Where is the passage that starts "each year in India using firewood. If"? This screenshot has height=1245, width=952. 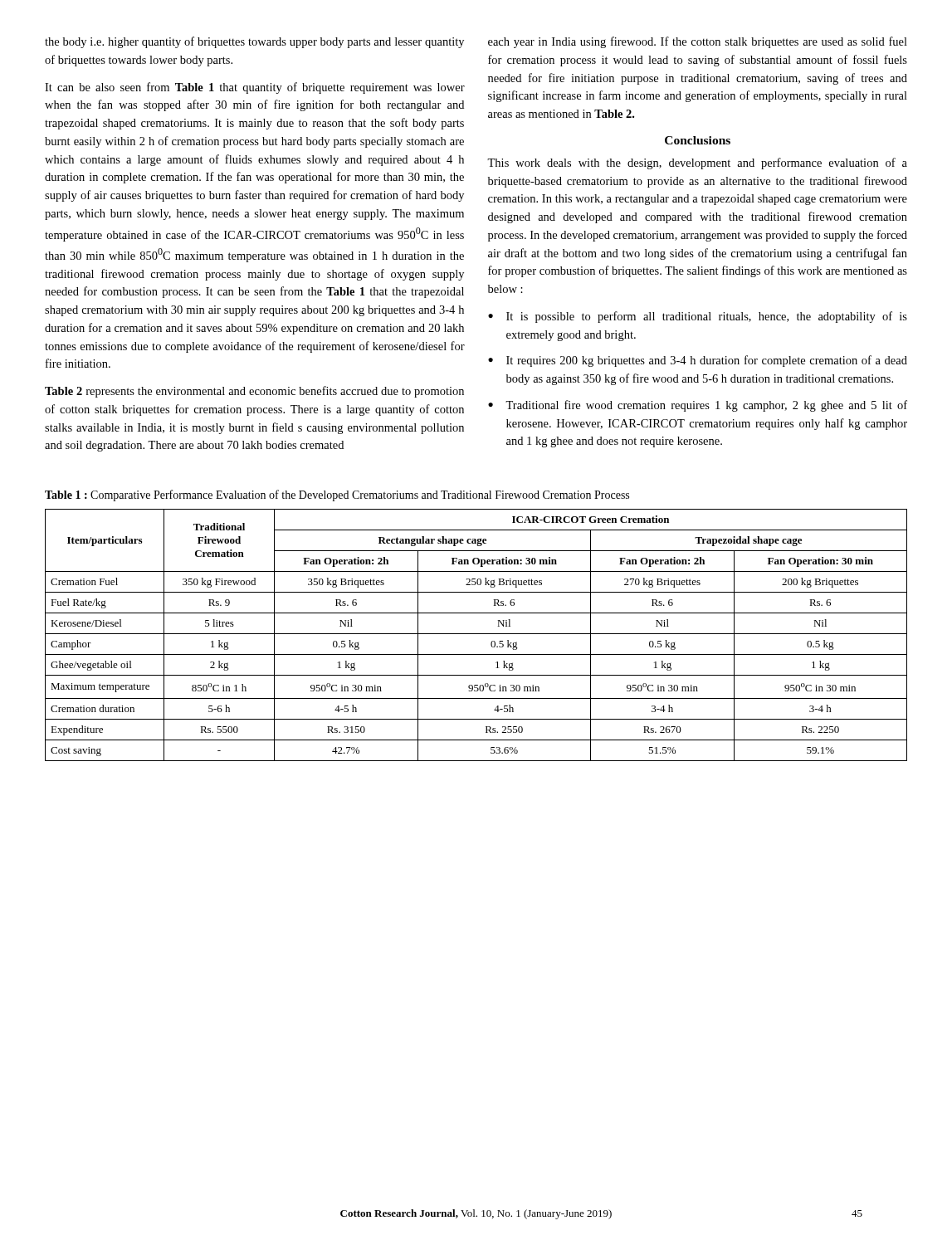[x=697, y=78]
